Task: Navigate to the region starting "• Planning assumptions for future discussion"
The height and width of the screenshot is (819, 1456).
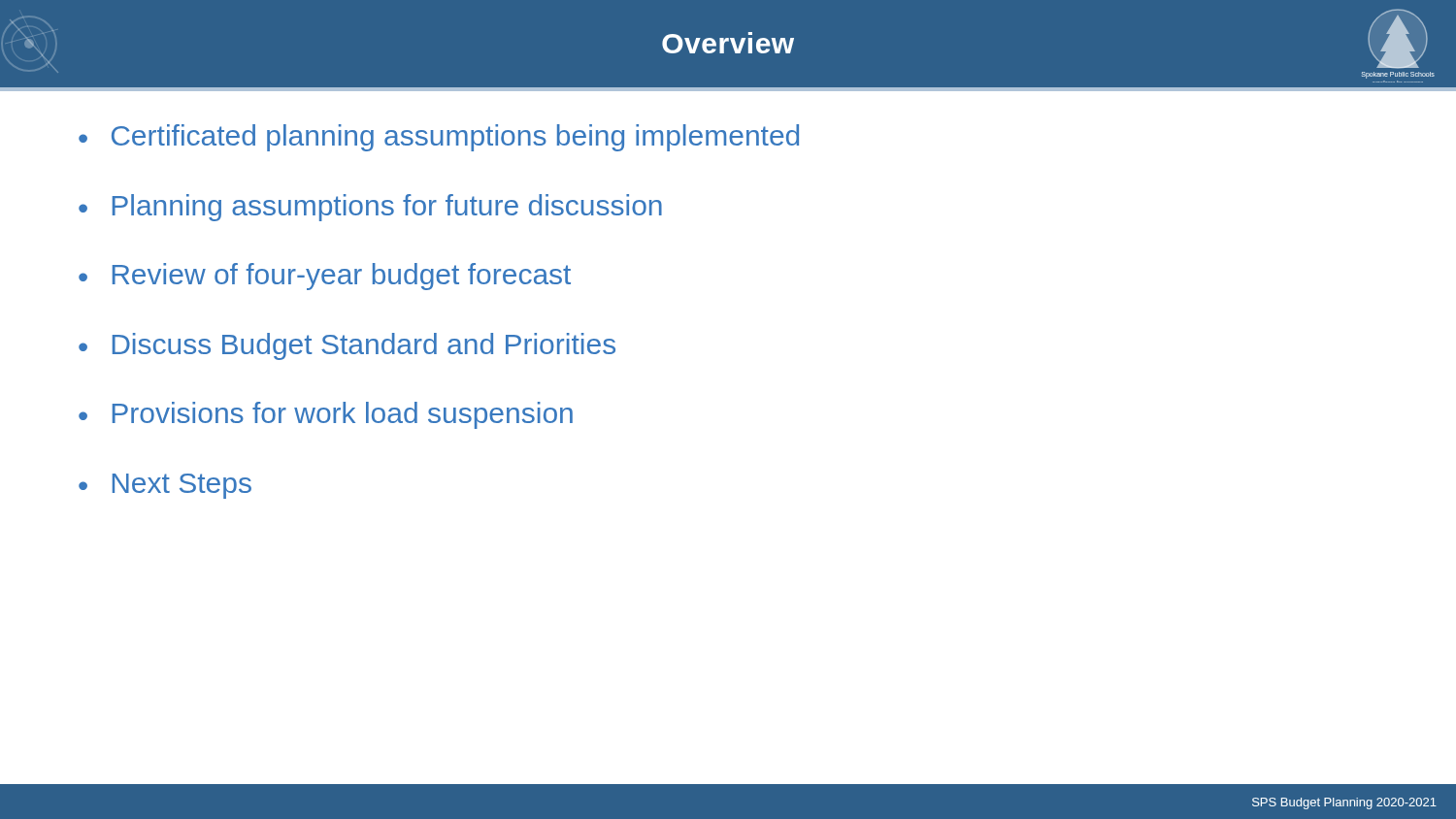Action: pos(371,207)
